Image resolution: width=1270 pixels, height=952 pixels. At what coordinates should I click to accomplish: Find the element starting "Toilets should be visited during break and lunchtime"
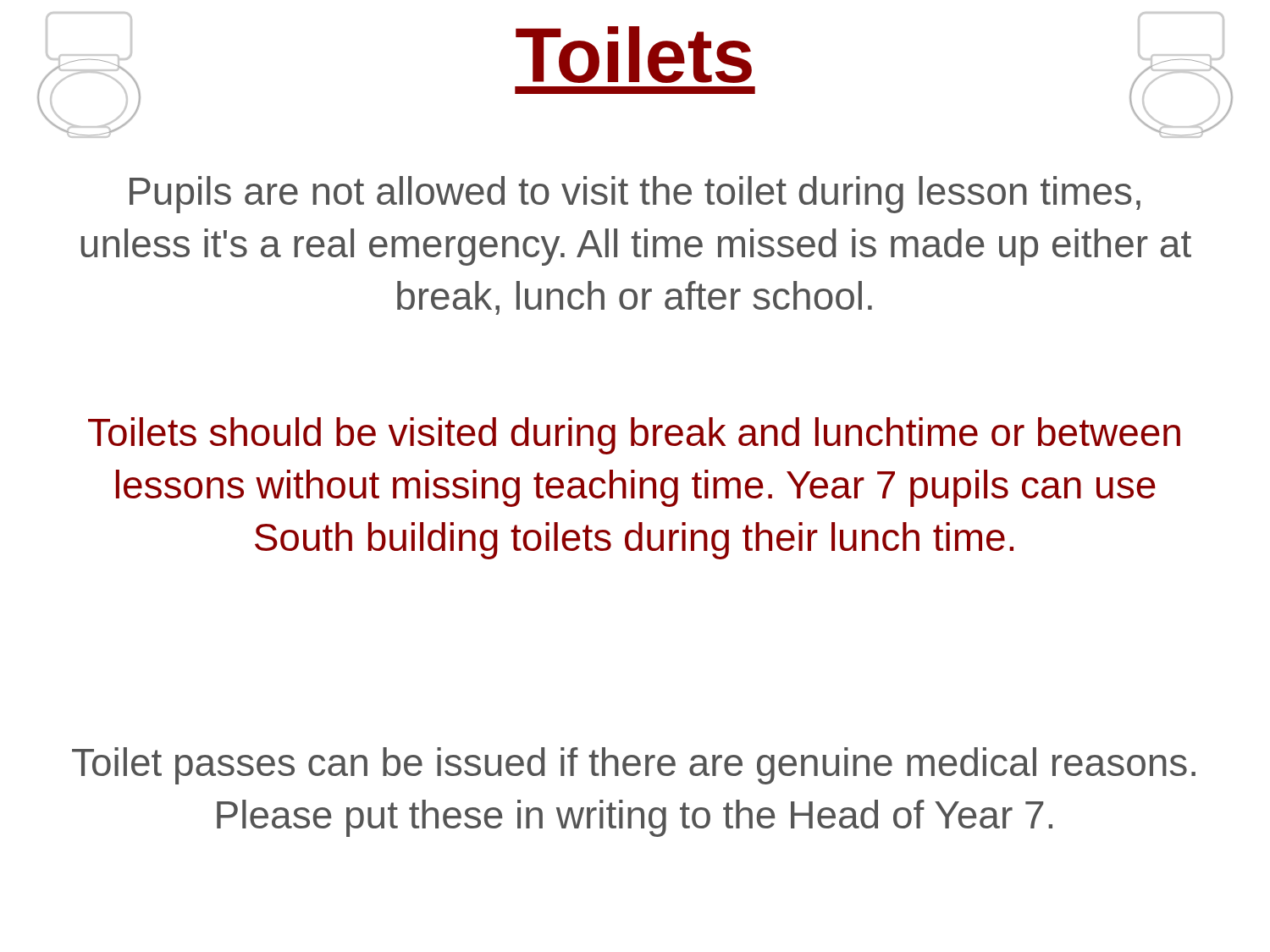[x=635, y=485]
